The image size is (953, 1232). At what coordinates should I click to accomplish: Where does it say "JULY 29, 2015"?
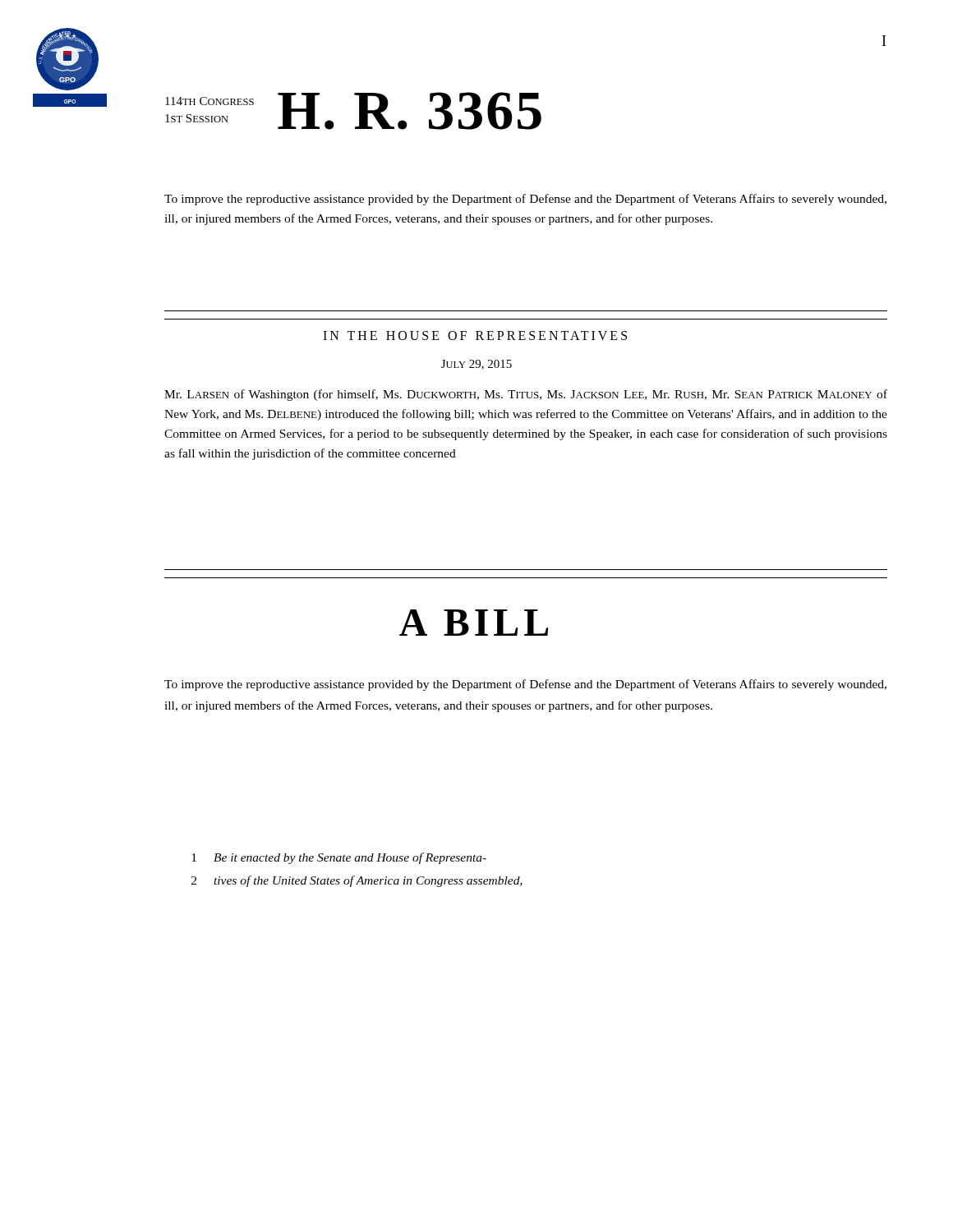(x=476, y=364)
